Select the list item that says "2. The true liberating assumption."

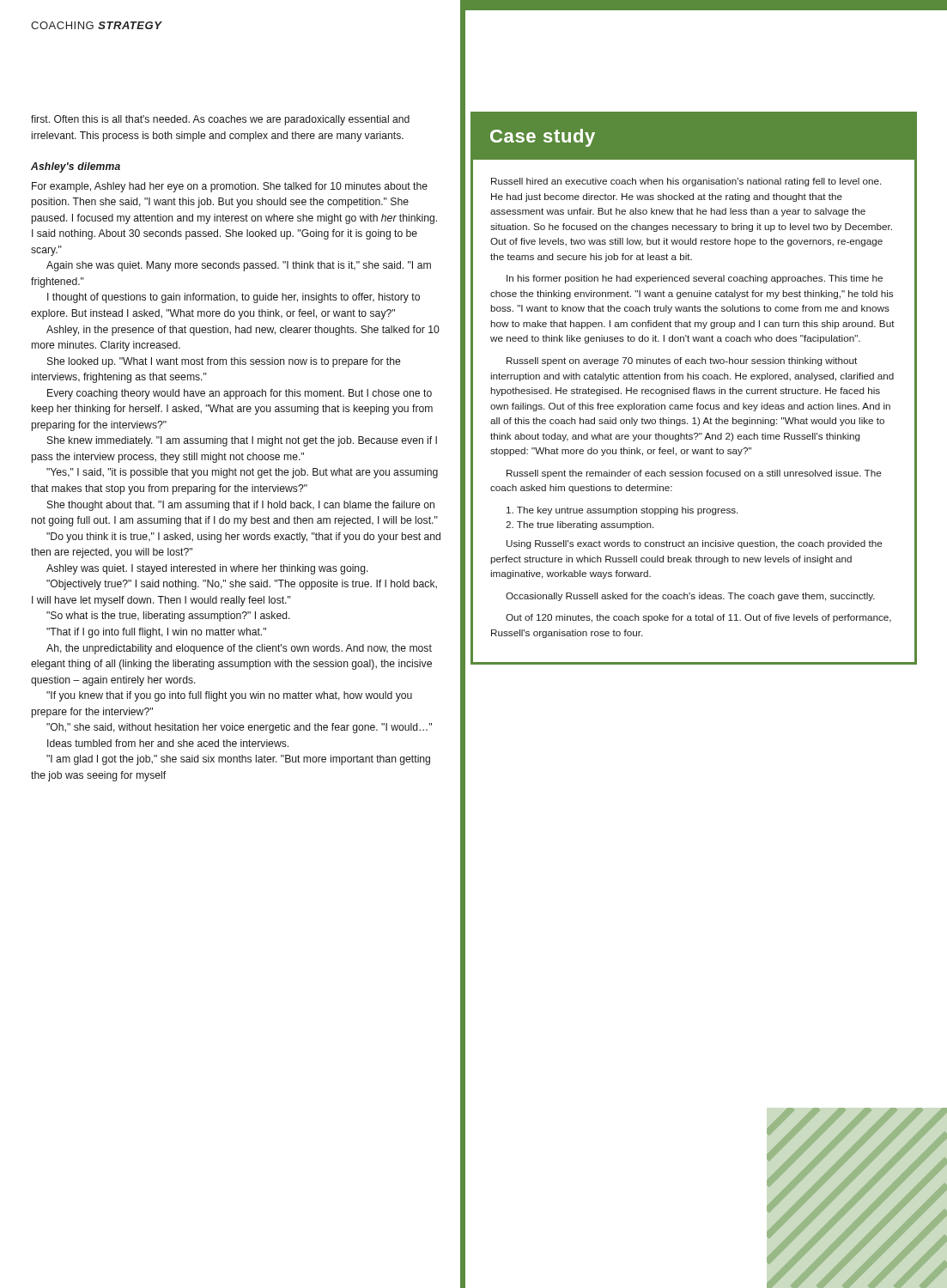[x=580, y=525]
